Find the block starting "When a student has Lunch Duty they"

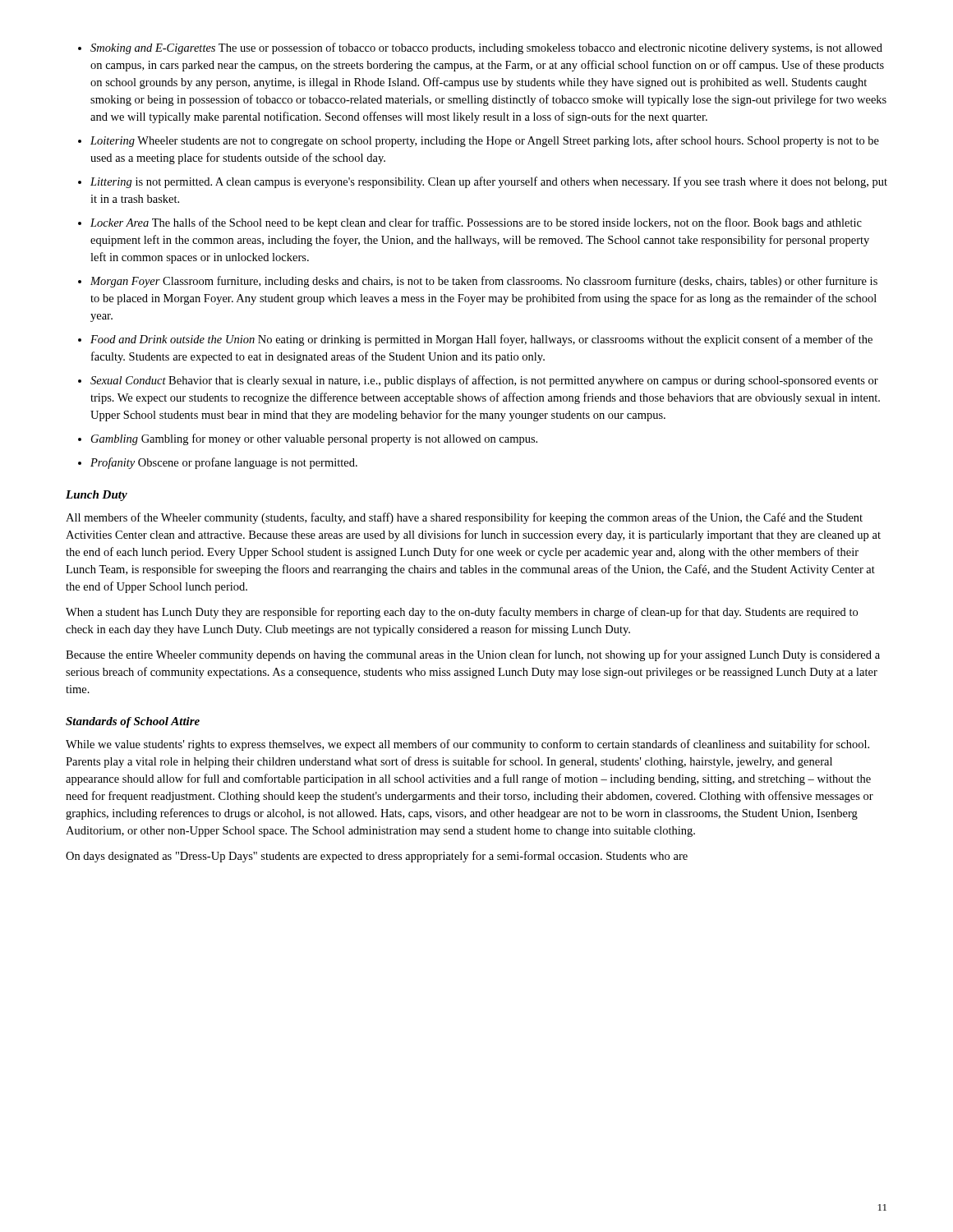462,621
